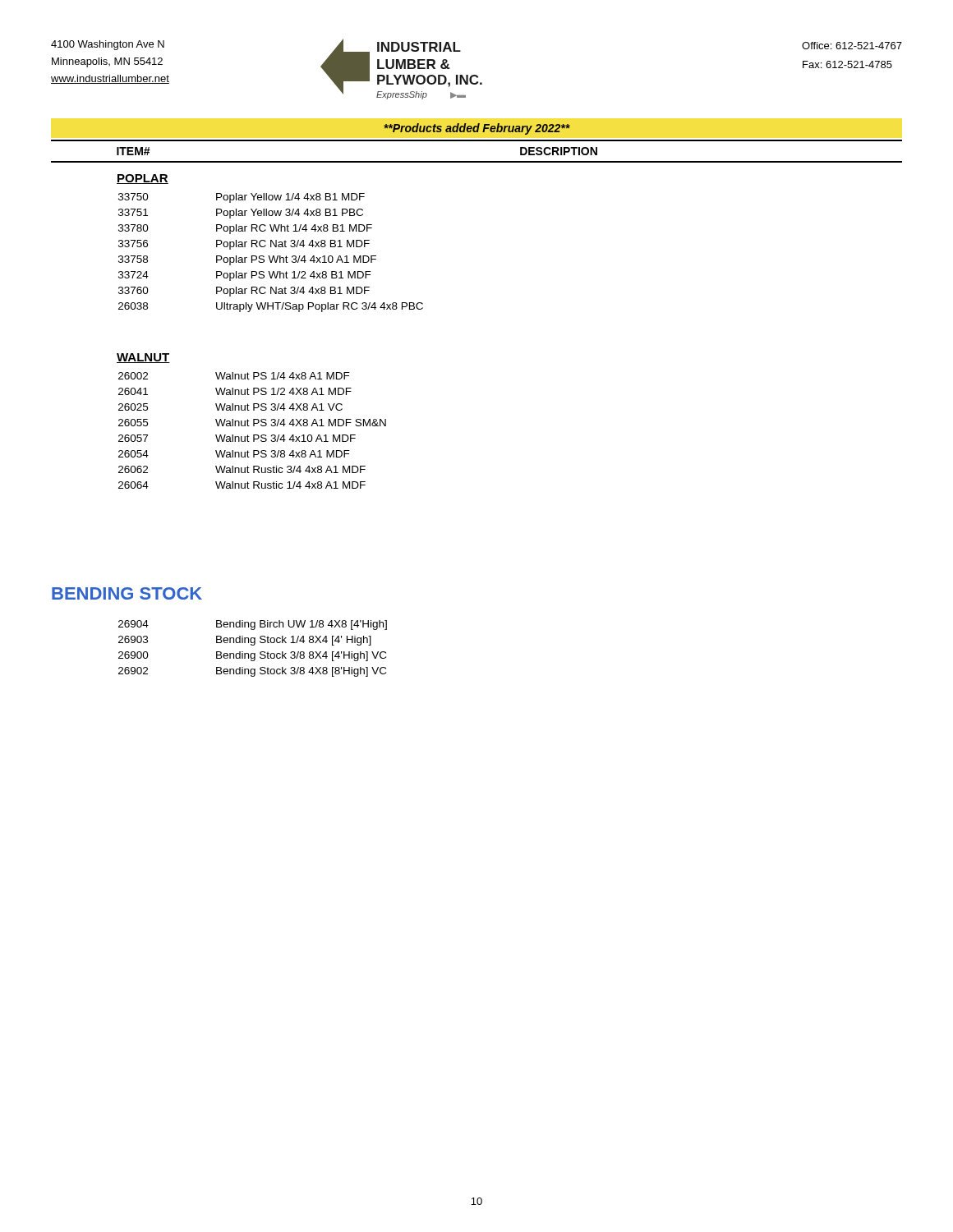
Task: Find the logo
Action: coord(427,67)
